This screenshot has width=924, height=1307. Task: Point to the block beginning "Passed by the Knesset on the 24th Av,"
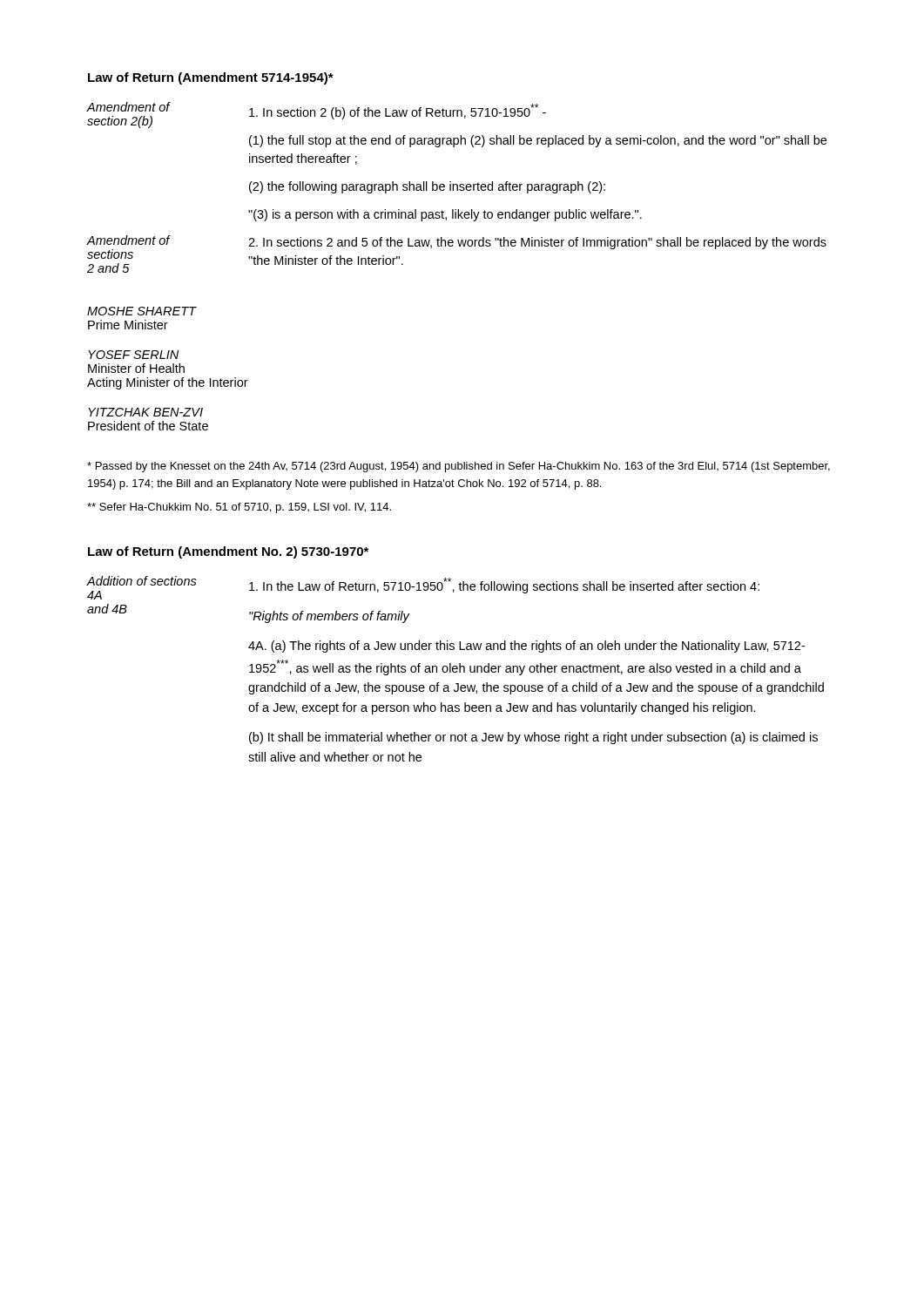459,474
